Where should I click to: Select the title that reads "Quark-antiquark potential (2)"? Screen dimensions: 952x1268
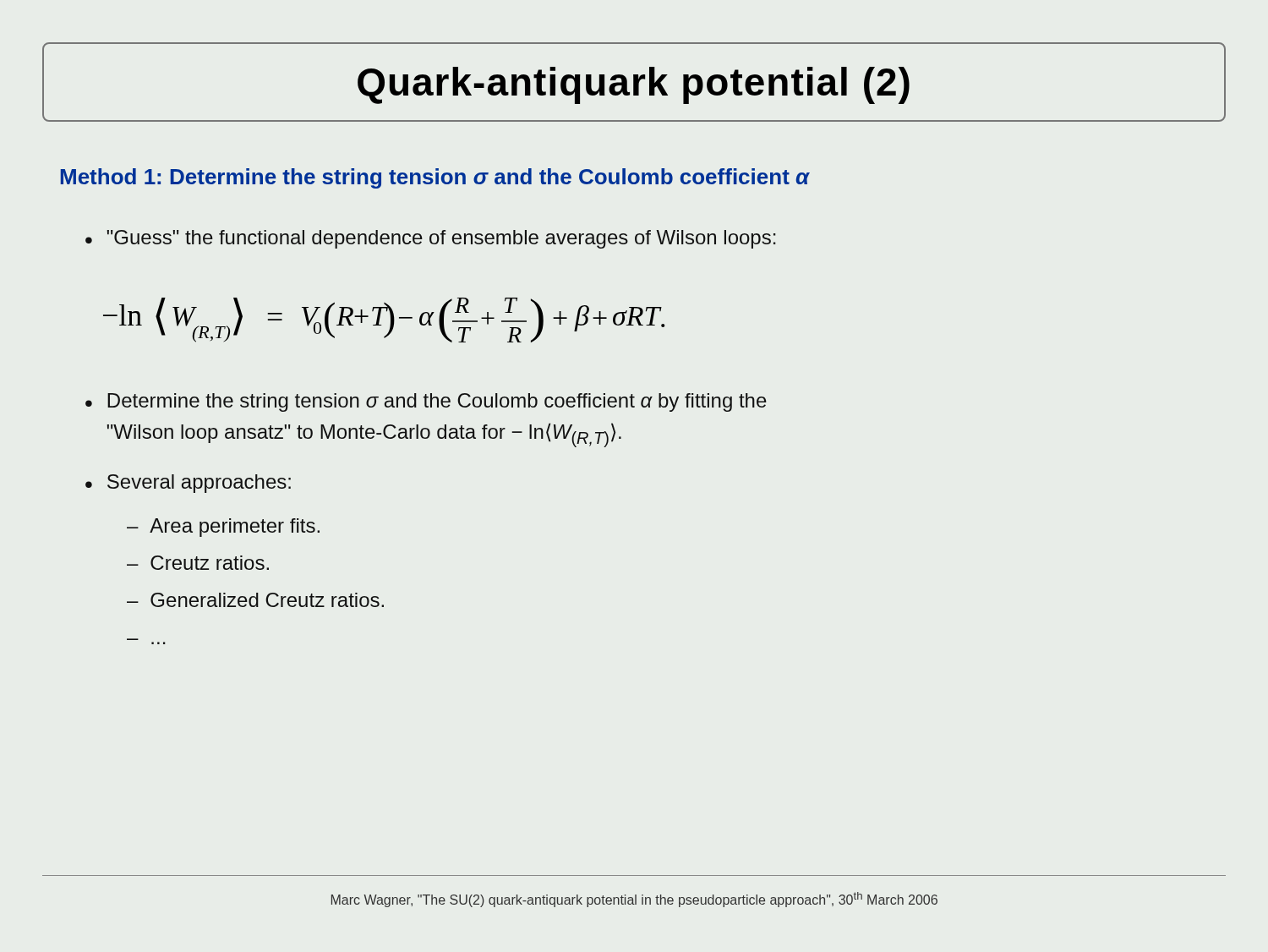click(634, 82)
